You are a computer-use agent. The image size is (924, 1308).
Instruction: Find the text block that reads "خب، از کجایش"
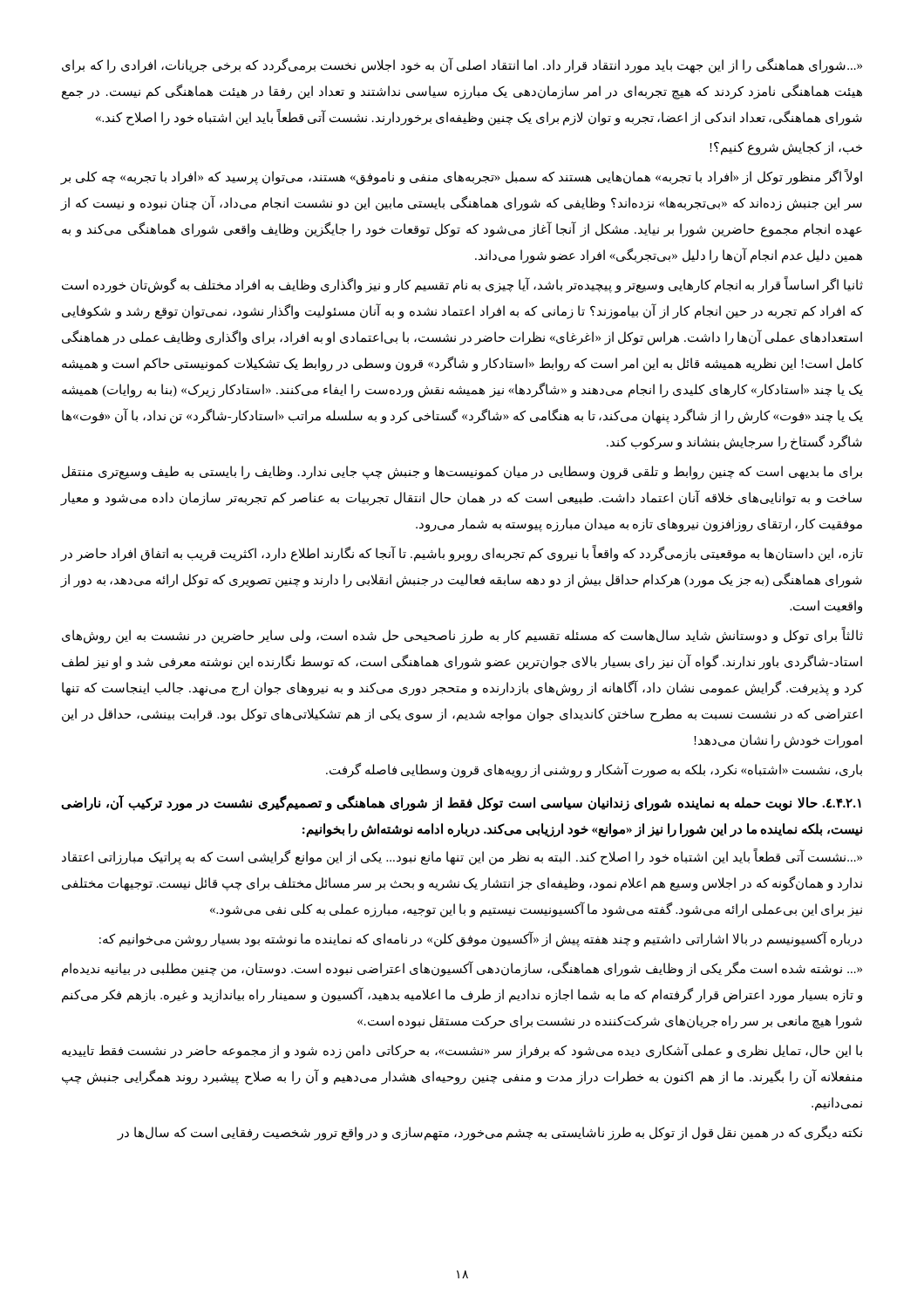[786, 147]
